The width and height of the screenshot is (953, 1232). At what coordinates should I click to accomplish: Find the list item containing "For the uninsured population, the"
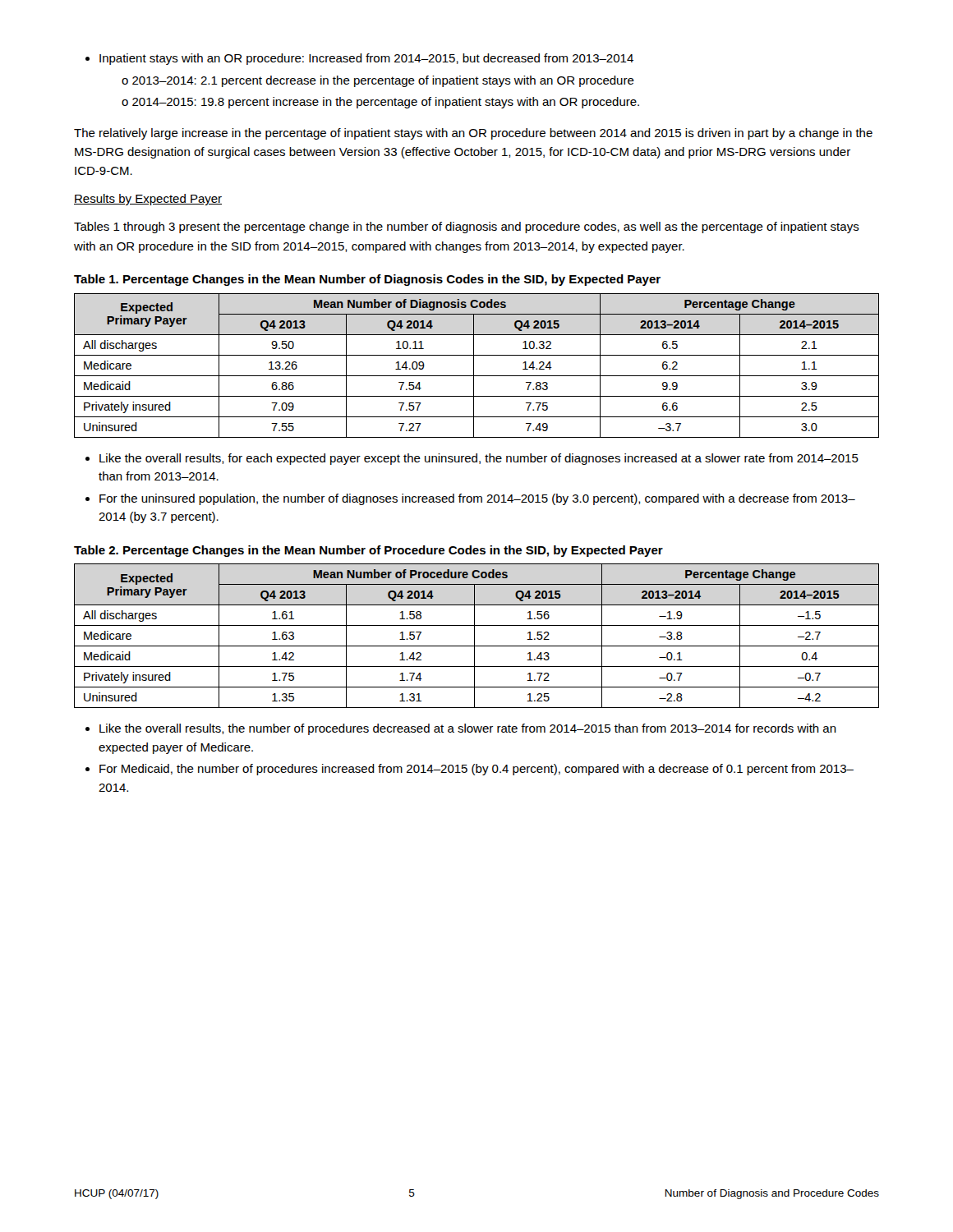(x=489, y=508)
